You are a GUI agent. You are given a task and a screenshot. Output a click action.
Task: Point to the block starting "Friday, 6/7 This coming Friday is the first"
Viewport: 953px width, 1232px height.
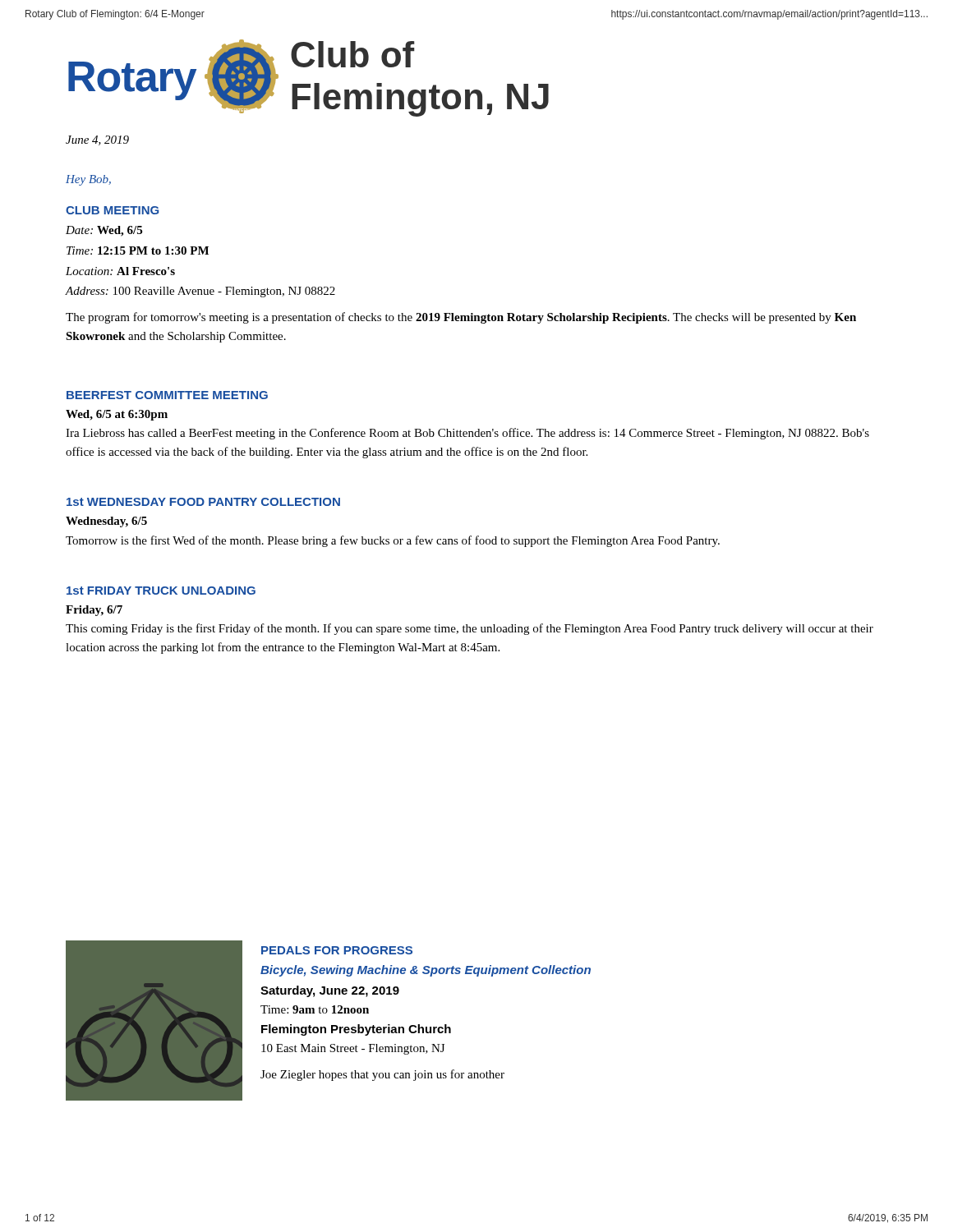pos(469,628)
